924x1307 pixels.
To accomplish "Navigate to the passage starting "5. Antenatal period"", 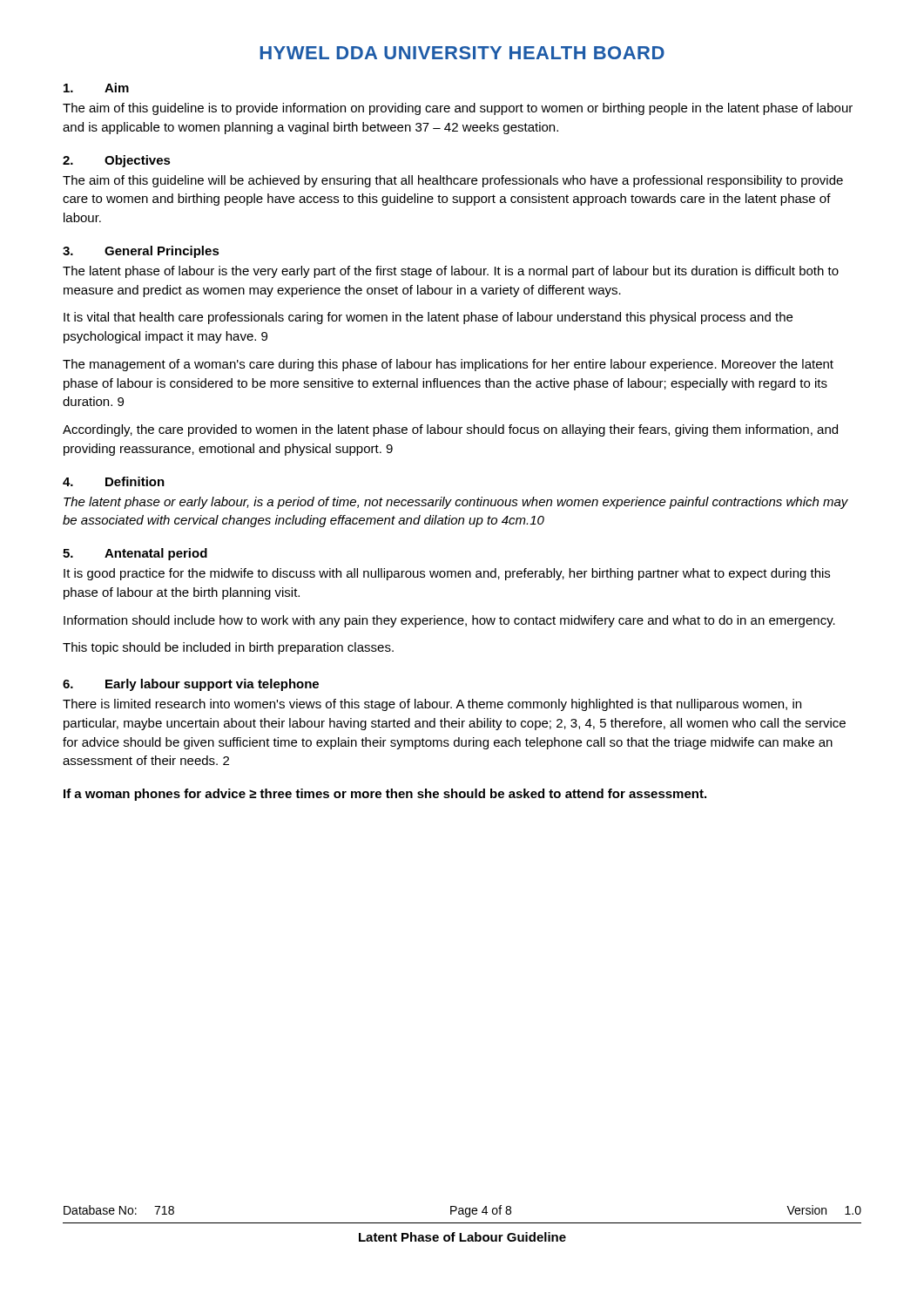I will point(135,553).
